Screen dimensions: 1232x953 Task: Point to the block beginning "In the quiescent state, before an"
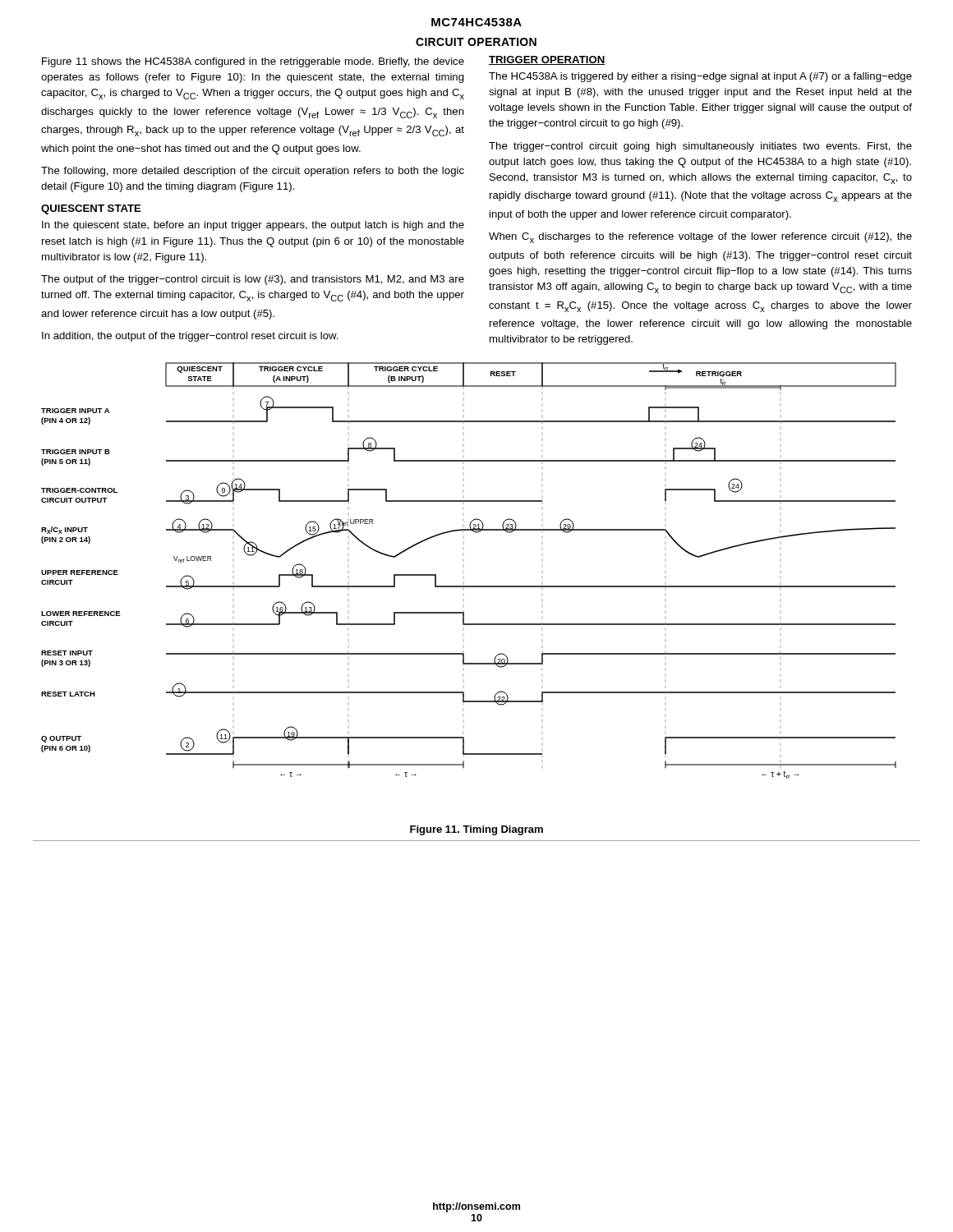[253, 241]
